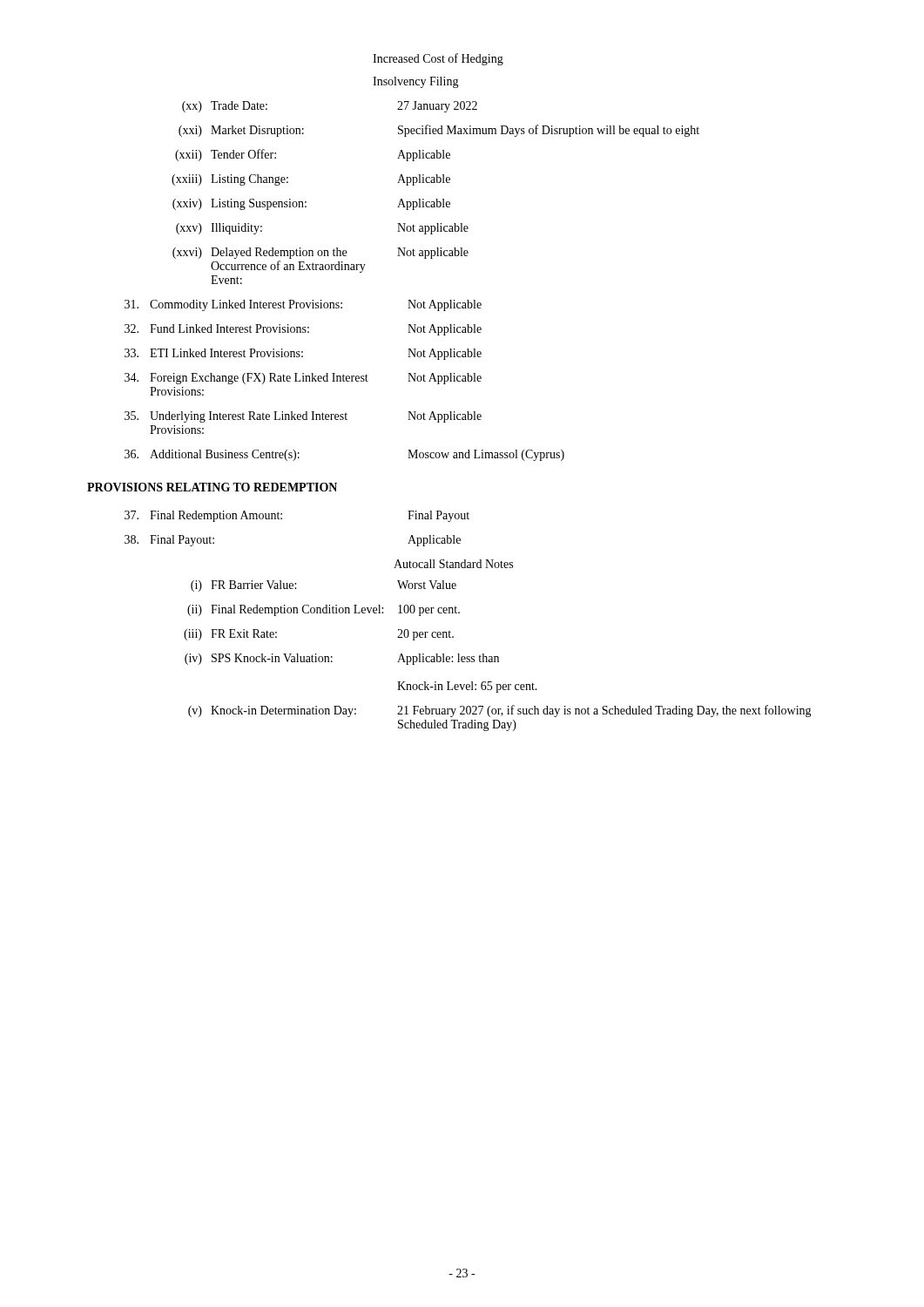The image size is (924, 1307).
Task: Click on the section header with the text "PROVISIONS RELATING TO REDEMPTION"
Action: pyautogui.click(x=212, y=488)
